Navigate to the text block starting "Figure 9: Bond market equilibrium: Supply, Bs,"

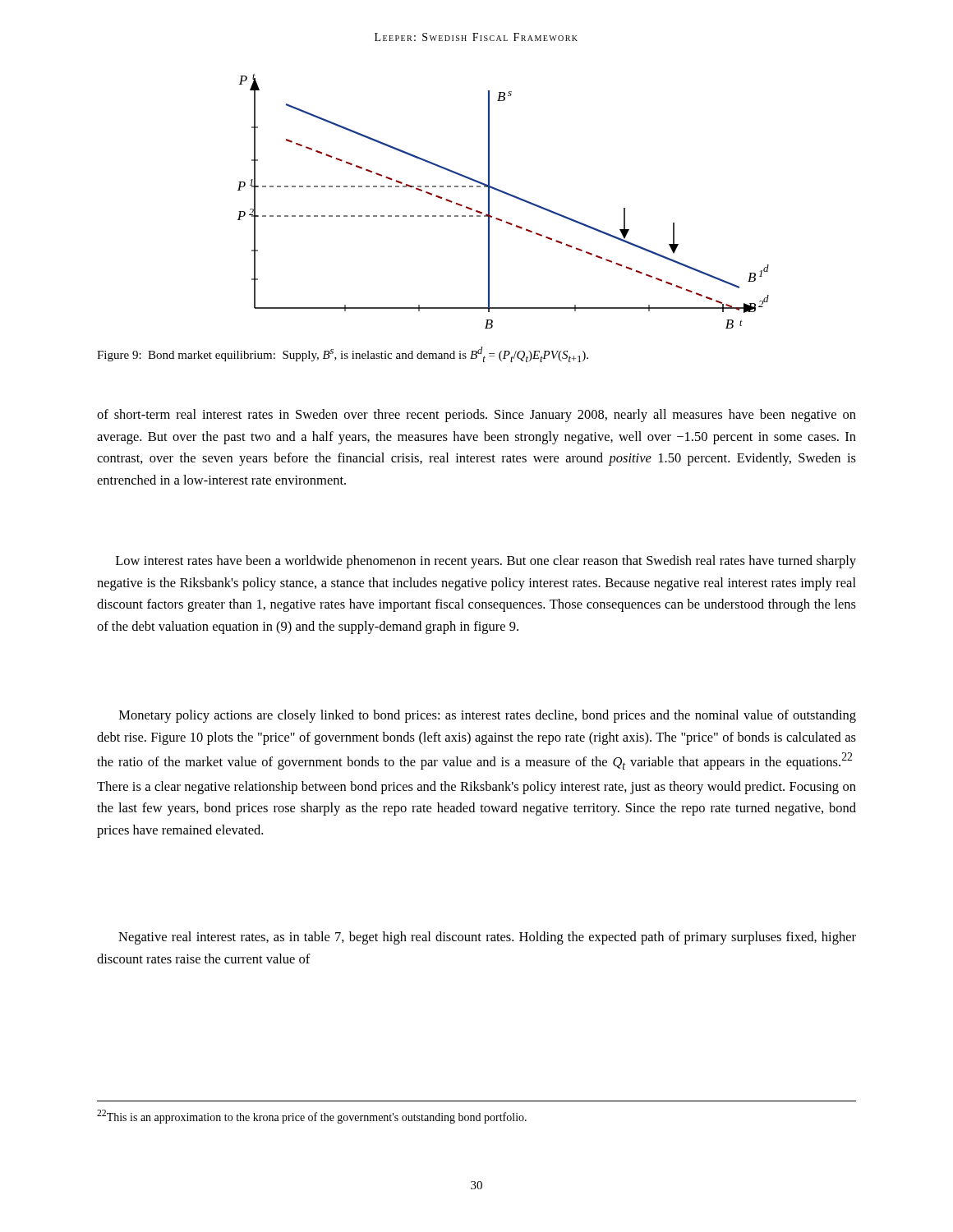343,355
